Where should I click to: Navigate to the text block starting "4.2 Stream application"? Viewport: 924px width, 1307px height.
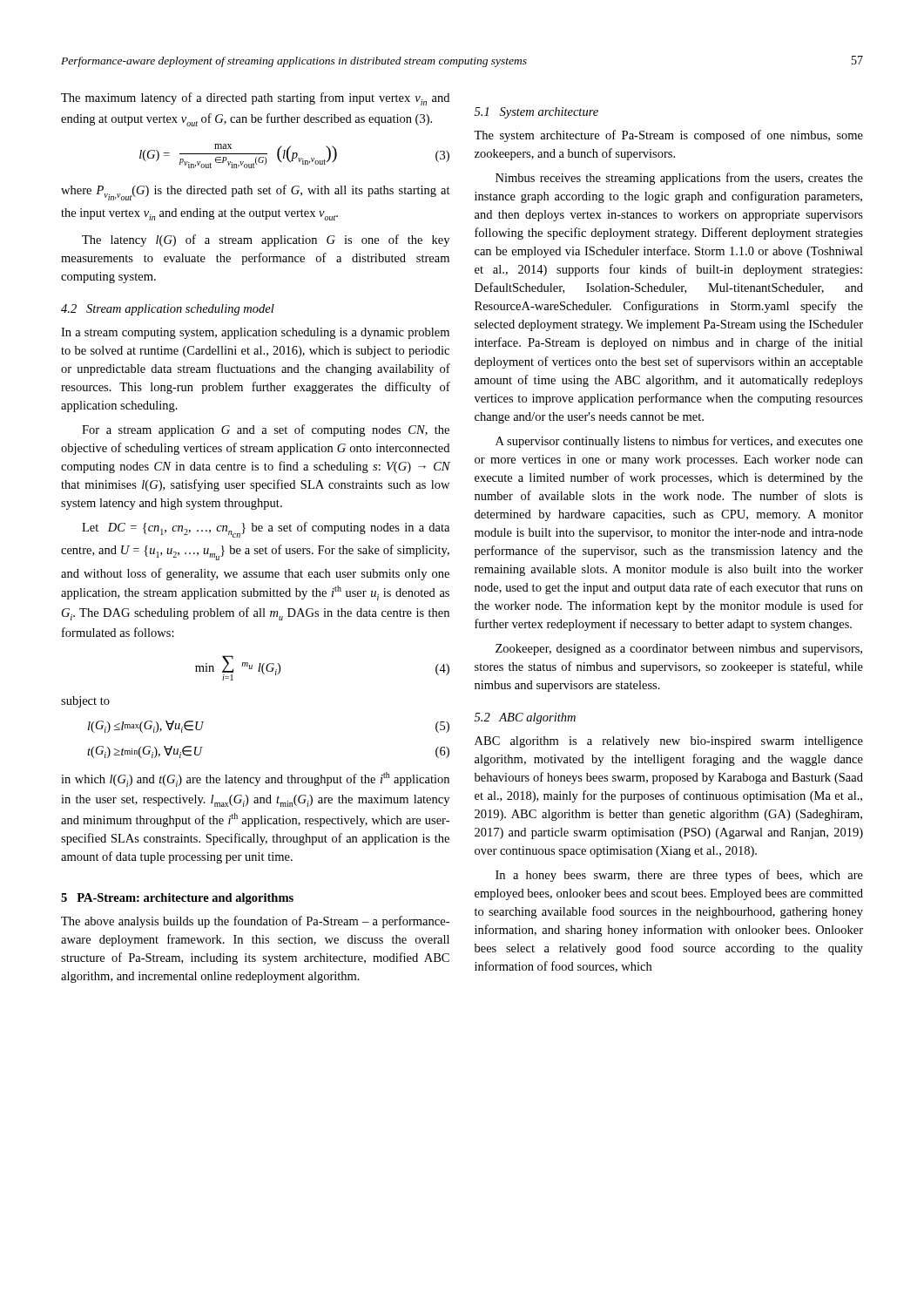coord(168,308)
